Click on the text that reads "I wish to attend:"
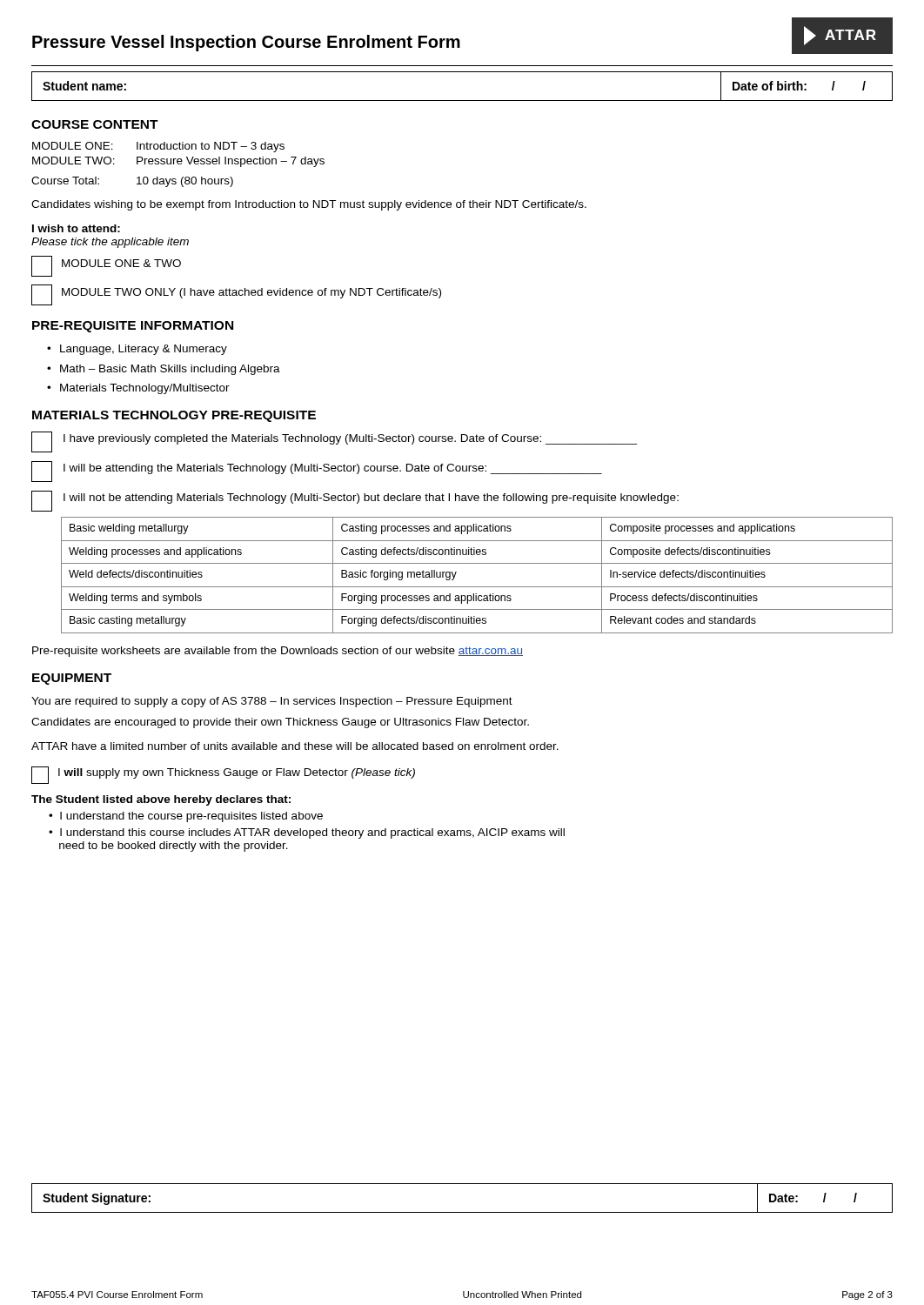The image size is (924, 1305). [76, 229]
